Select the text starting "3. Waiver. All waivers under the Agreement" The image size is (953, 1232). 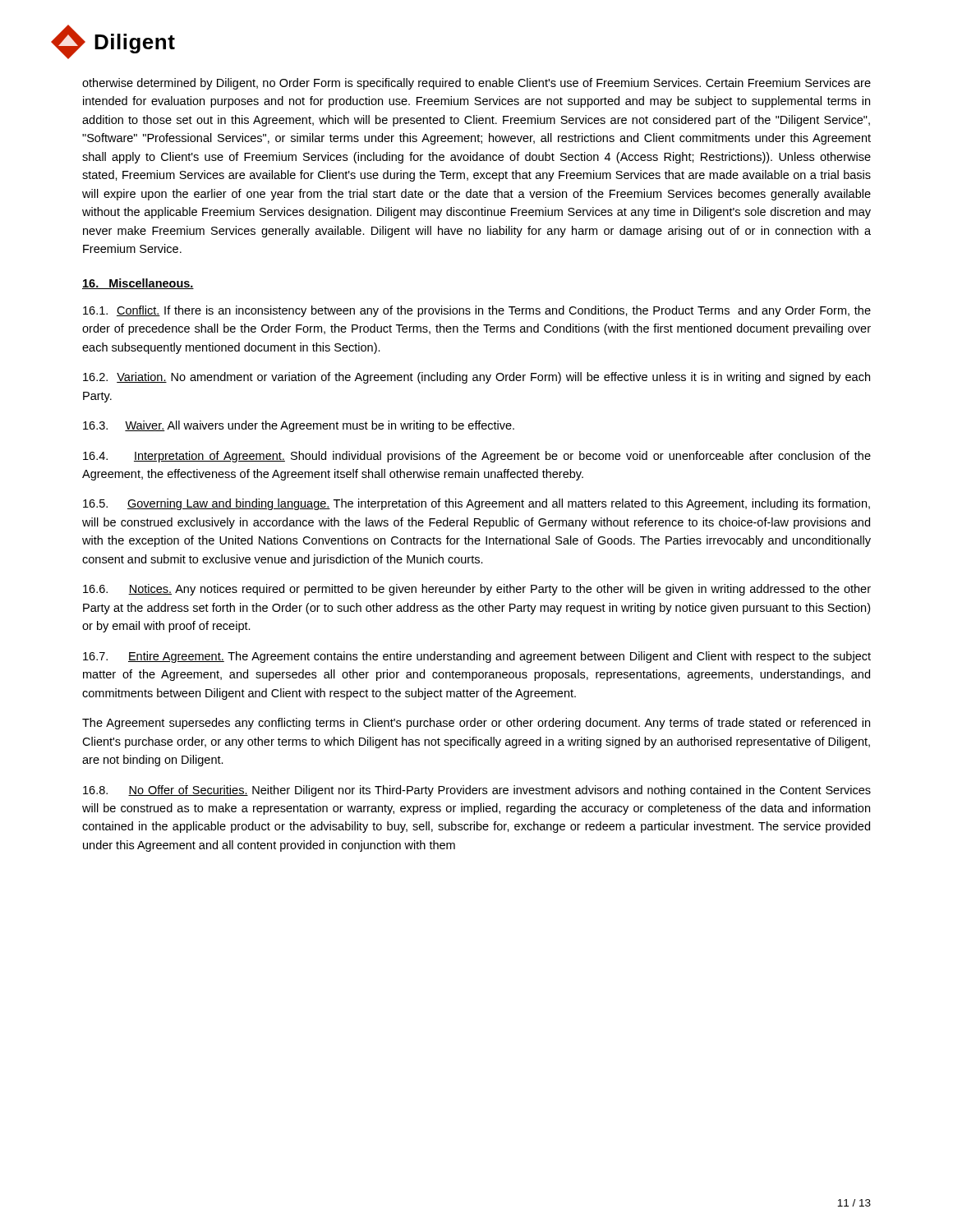coord(299,425)
